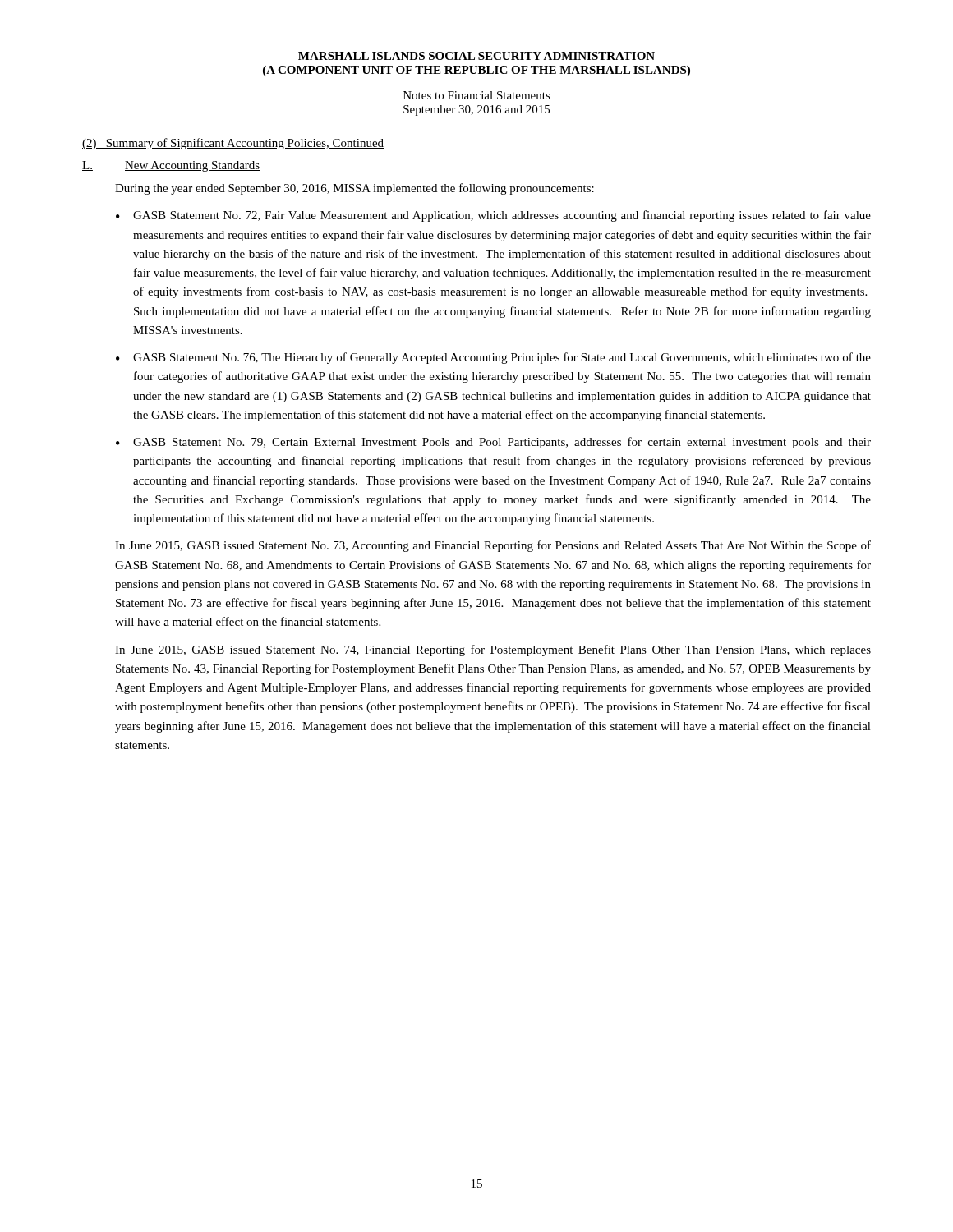Navigate to the text starting "In June 2015, GASB issued Statement No. 74,"
The width and height of the screenshot is (953, 1232).
click(x=493, y=697)
